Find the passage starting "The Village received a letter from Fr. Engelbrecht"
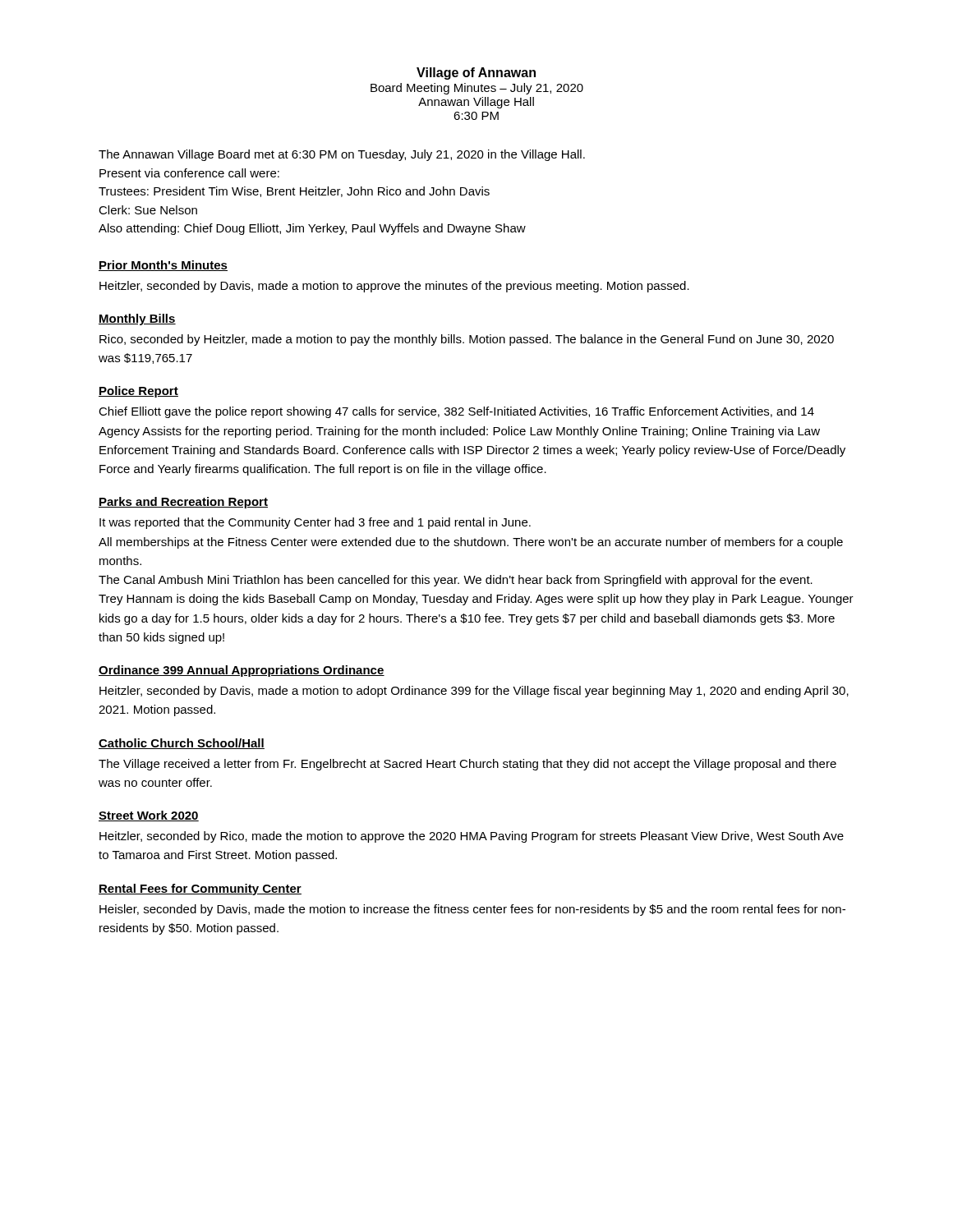Screen dimensions: 1232x953 click(468, 773)
